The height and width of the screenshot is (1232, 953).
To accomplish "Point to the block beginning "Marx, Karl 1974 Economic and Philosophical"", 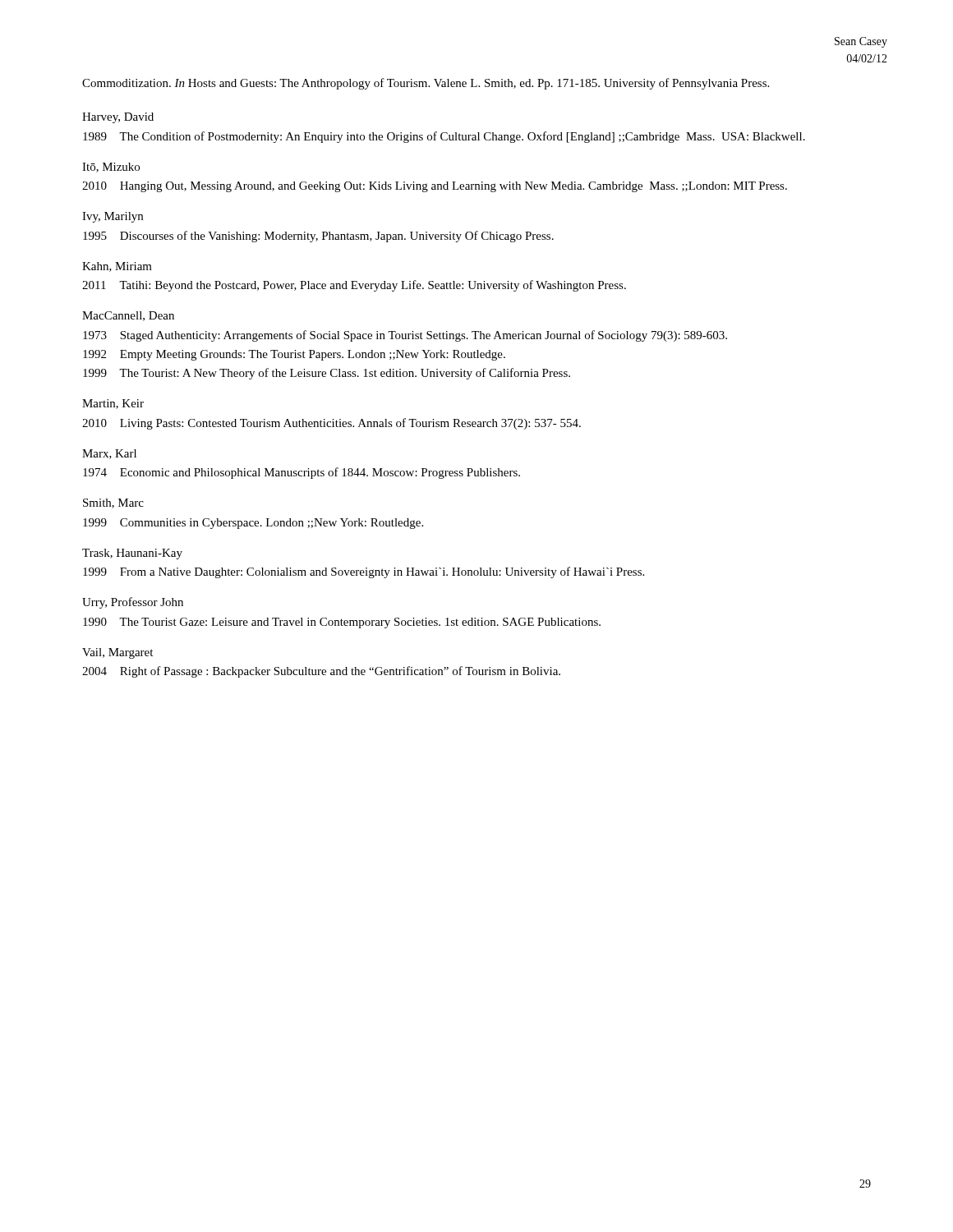I will [476, 463].
